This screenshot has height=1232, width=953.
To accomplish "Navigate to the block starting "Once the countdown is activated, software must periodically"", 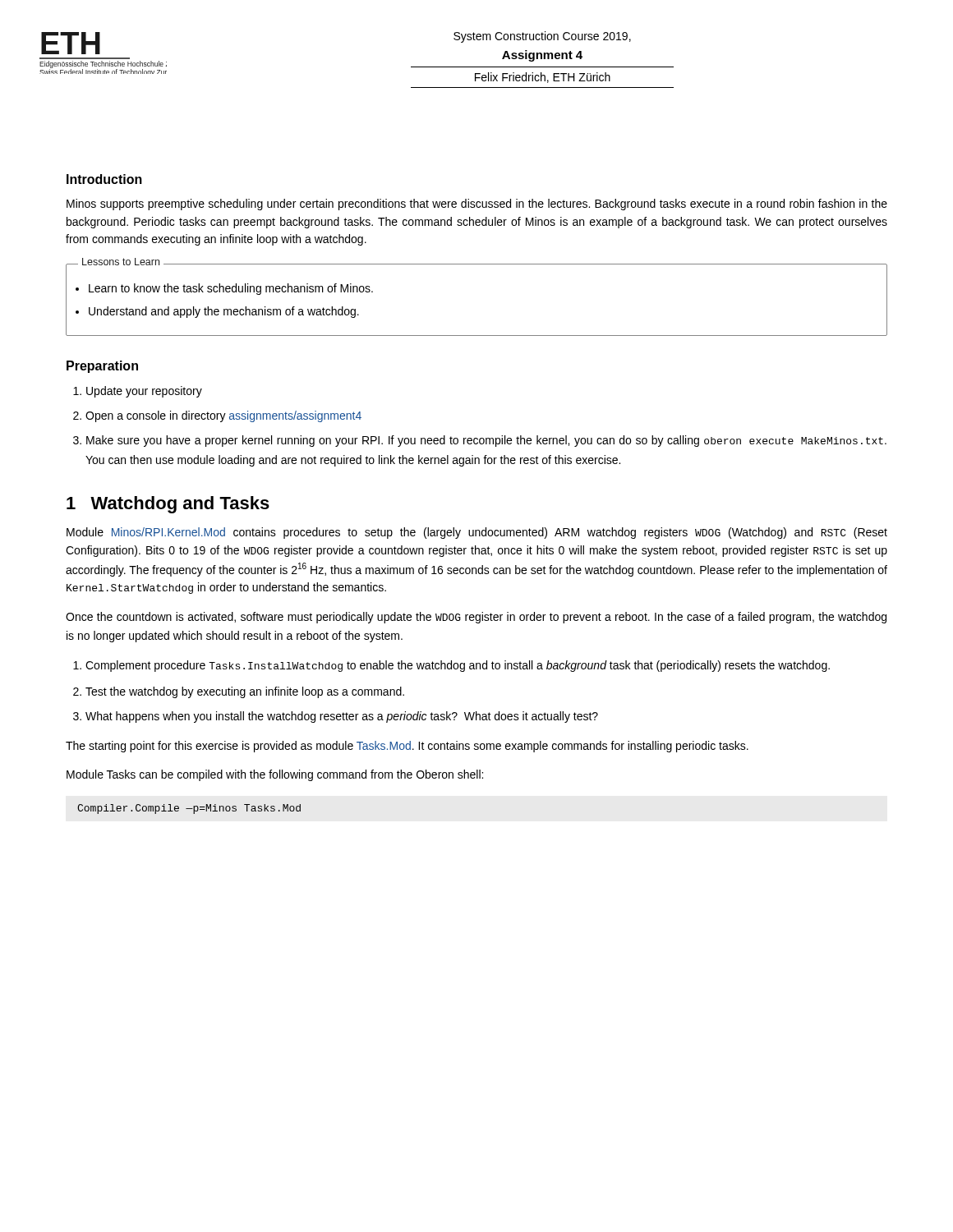I will tap(476, 626).
